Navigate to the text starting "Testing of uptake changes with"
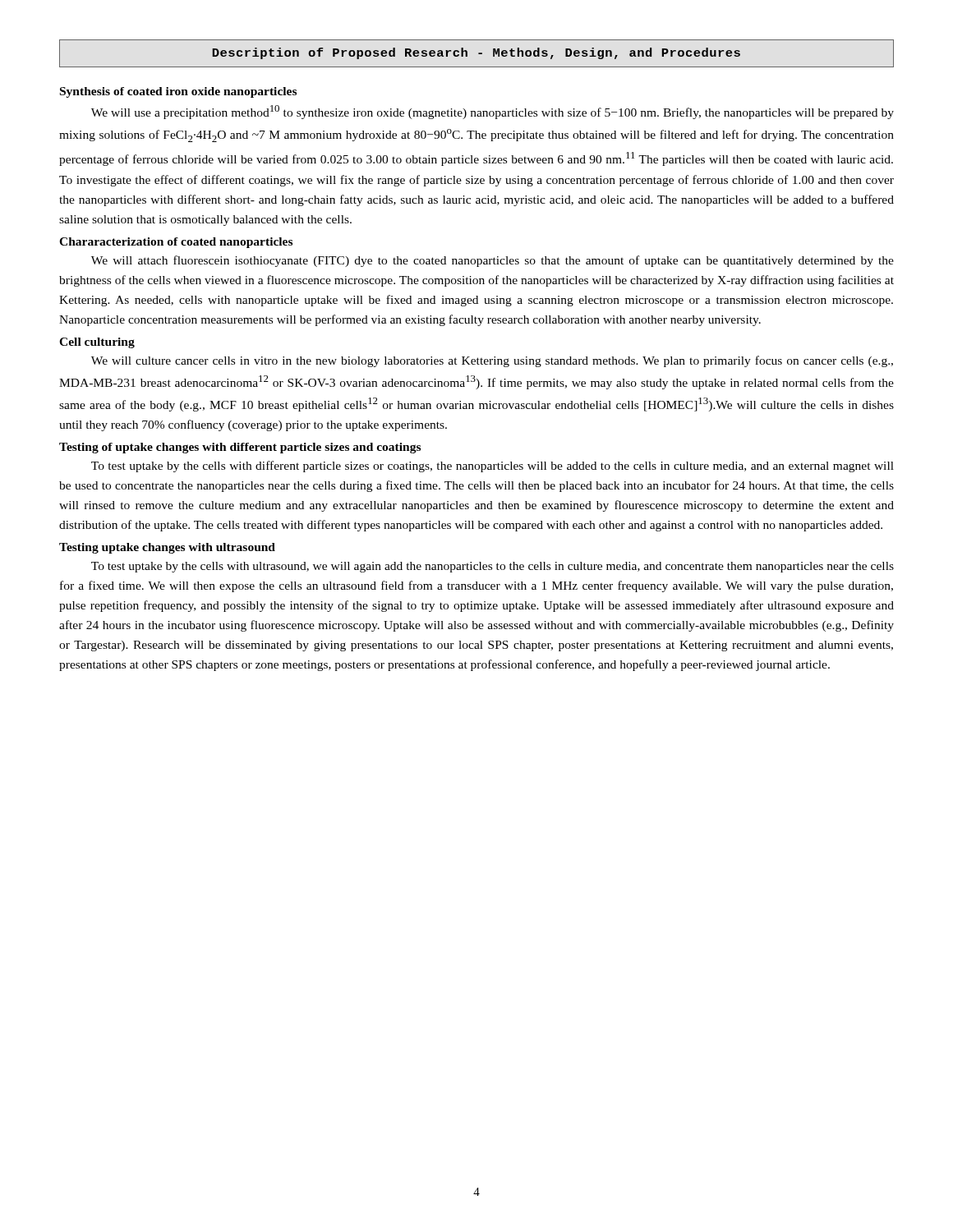Viewport: 953px width, 1232px height. coord(240,446)
